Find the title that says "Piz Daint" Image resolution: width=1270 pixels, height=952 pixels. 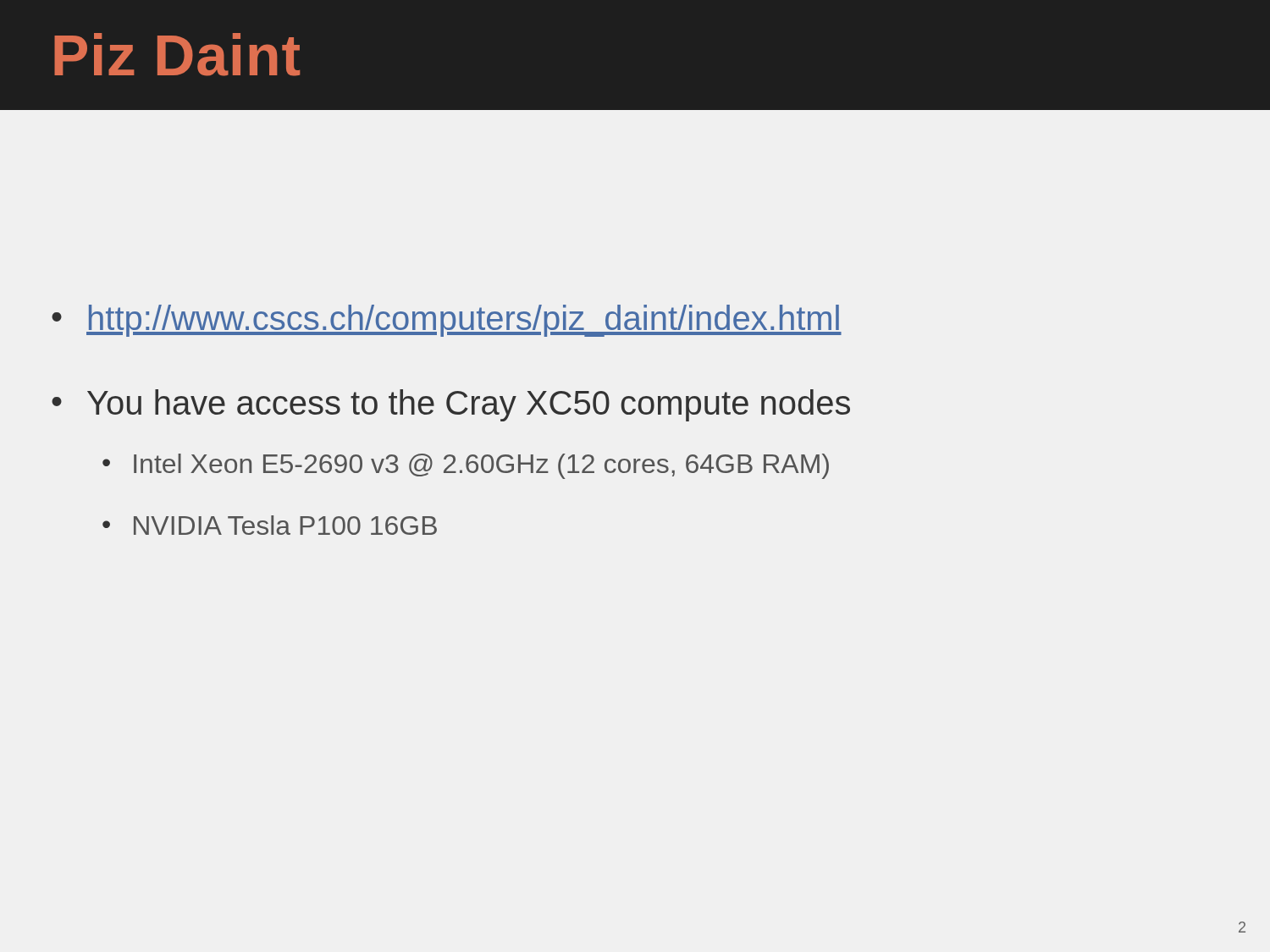tap(176, 55)
